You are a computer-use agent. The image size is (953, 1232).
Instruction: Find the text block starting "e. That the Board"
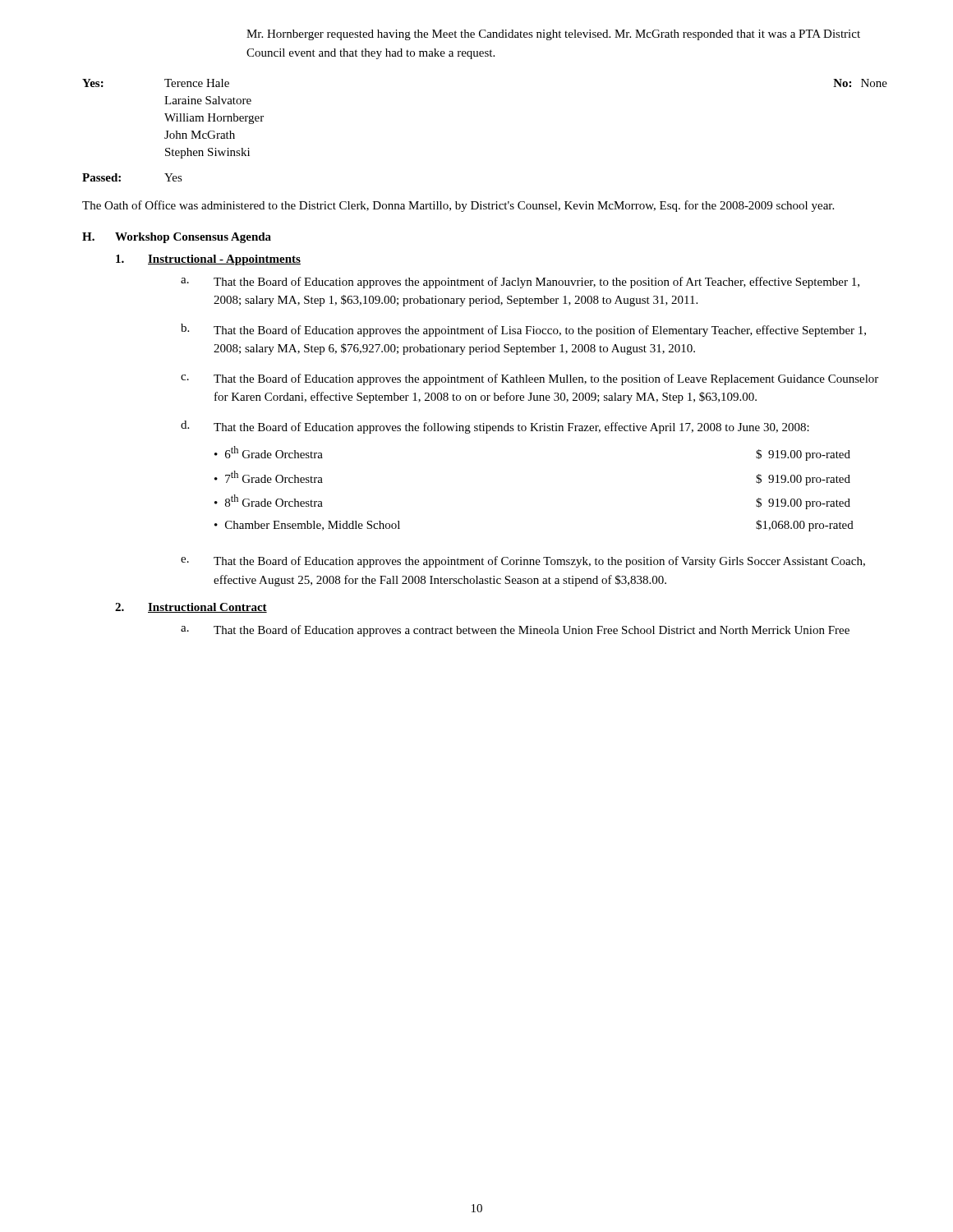point(534,570)
